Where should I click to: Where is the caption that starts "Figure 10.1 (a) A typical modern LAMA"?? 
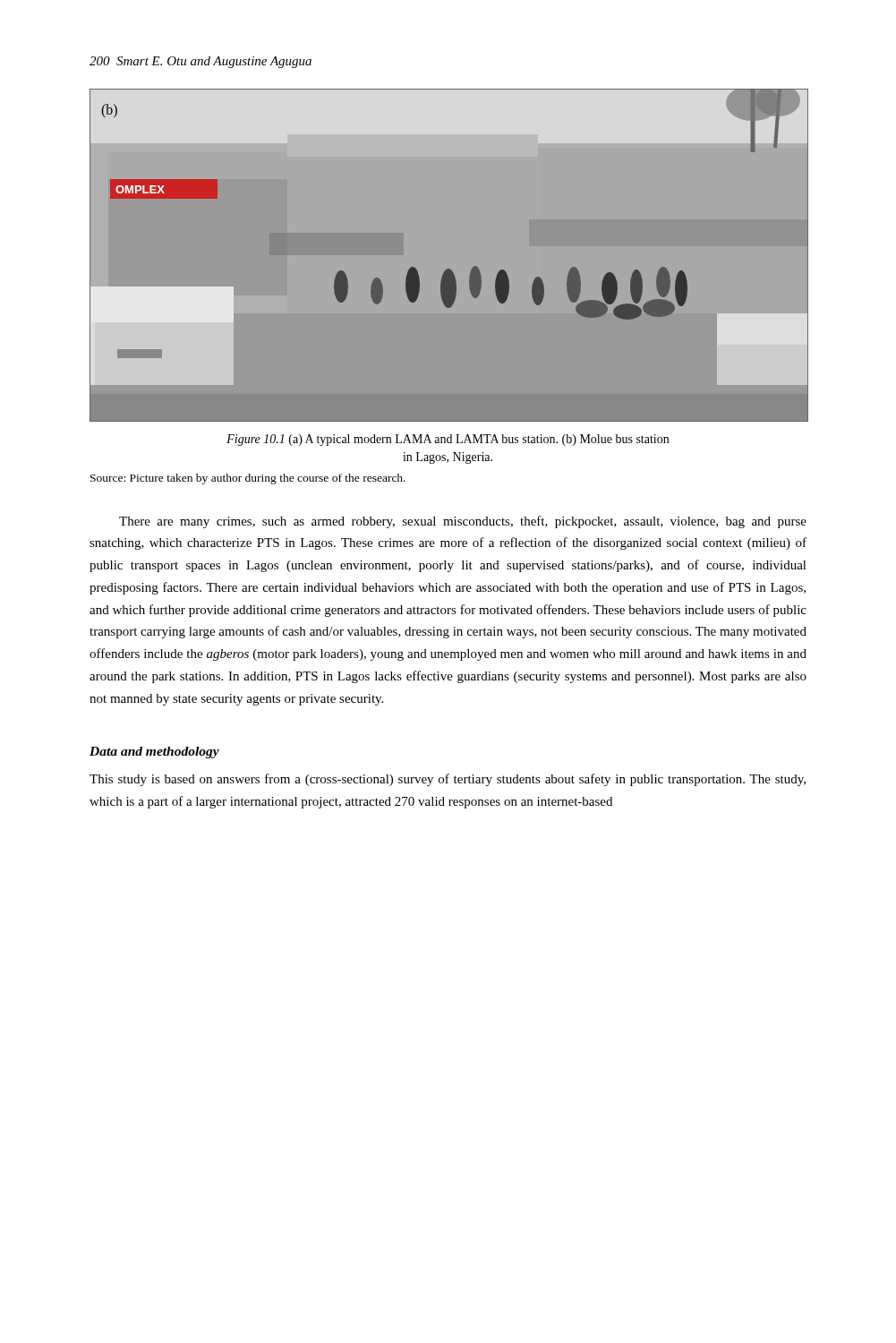(x=448, y=448)
